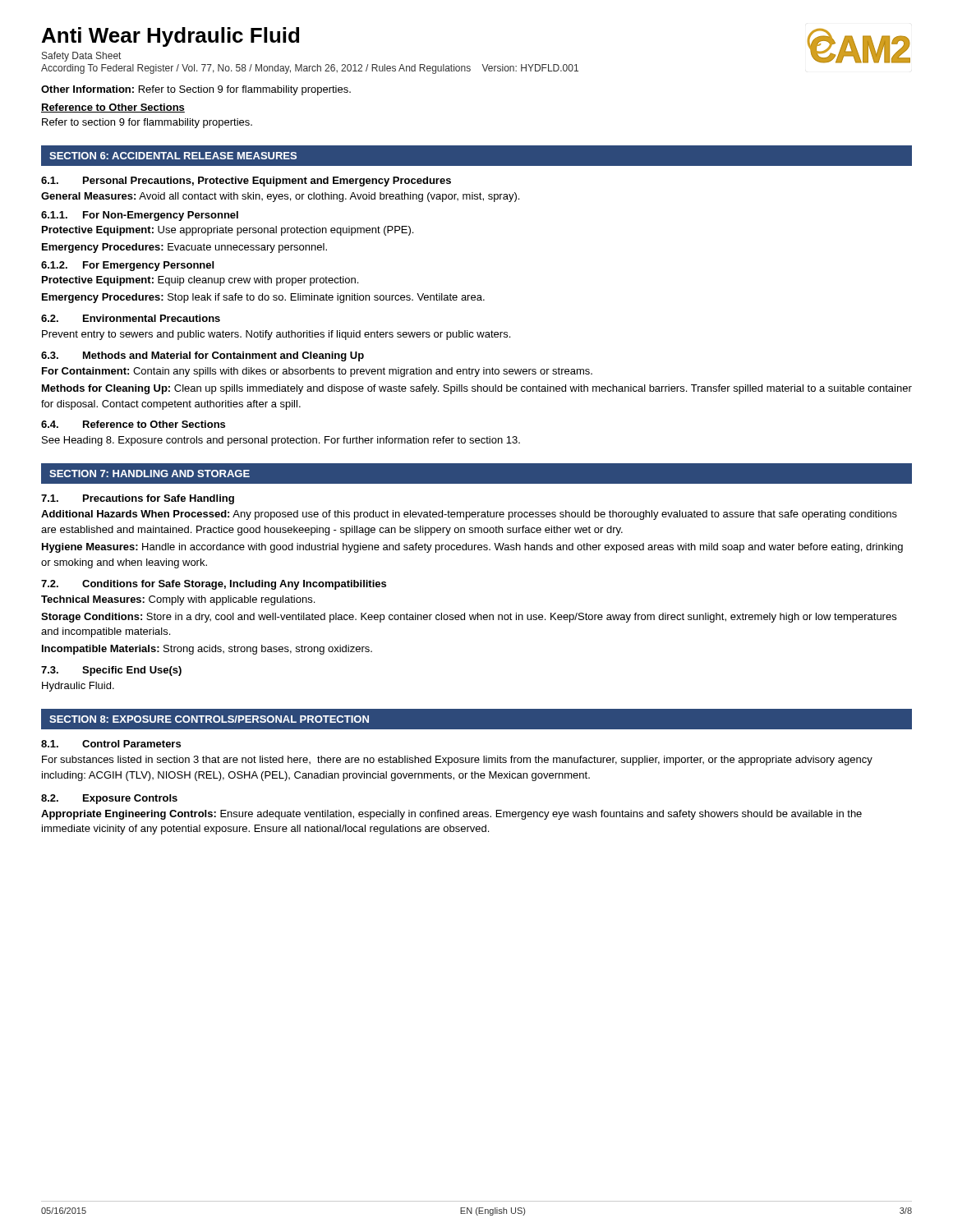Locate the element starting "For substances listed in section 3 that are"
The width and height of the screenshot is (953, 1232).
pyautogui.click(x=457, y=767)
